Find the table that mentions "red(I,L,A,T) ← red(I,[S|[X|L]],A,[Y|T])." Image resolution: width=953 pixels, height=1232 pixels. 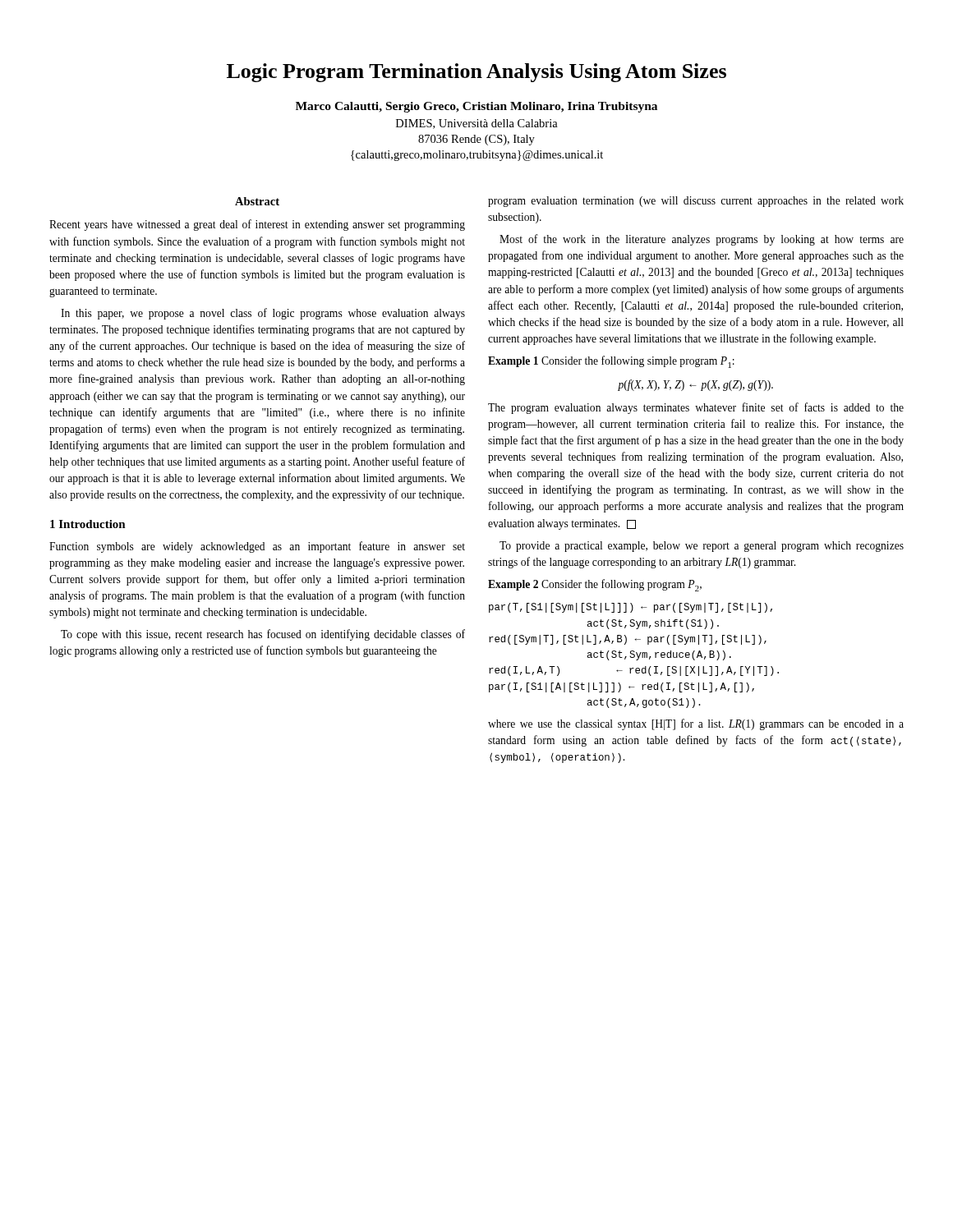tap(696, 656)
